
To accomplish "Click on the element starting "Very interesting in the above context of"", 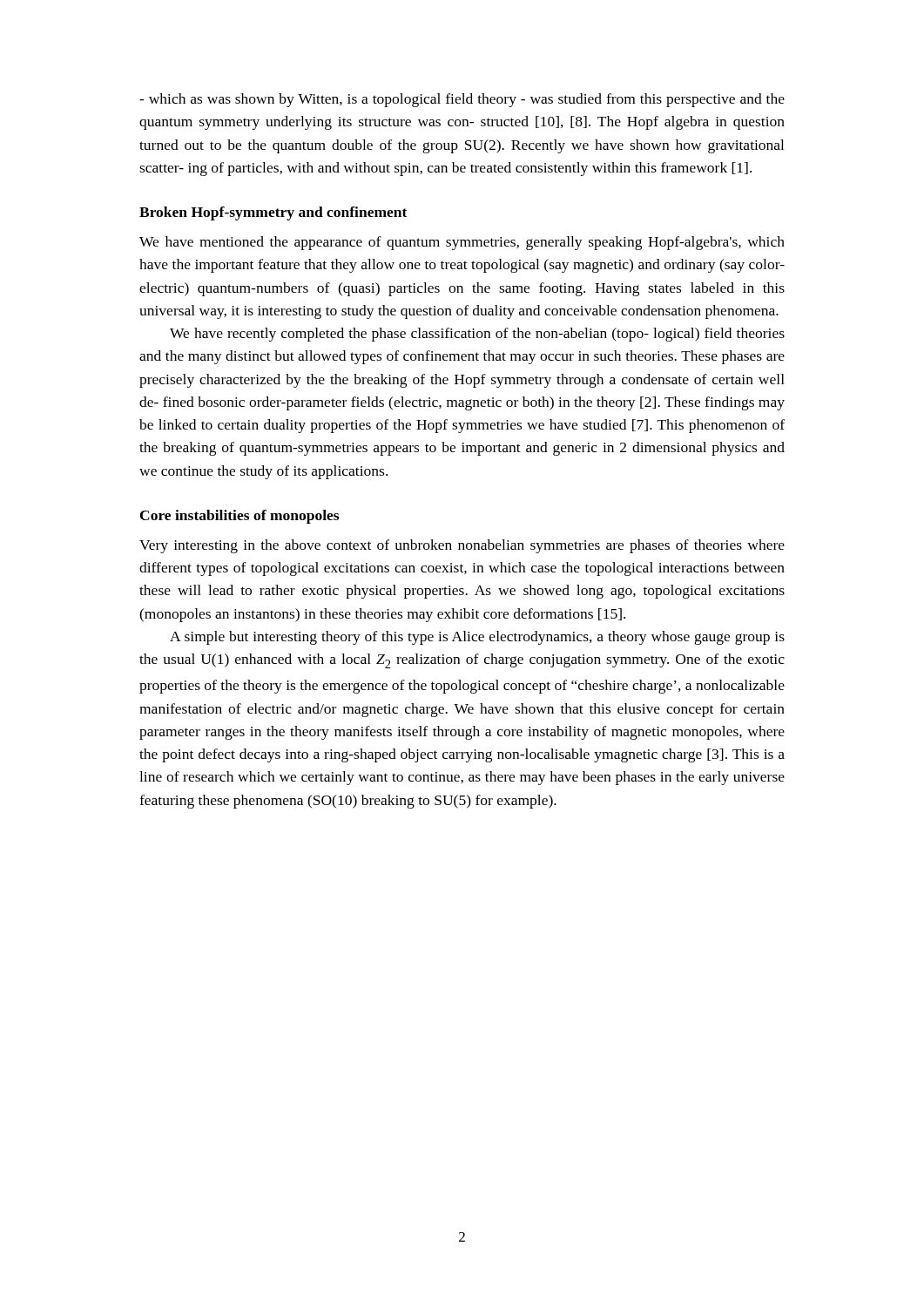I will [x=462, y=672].
